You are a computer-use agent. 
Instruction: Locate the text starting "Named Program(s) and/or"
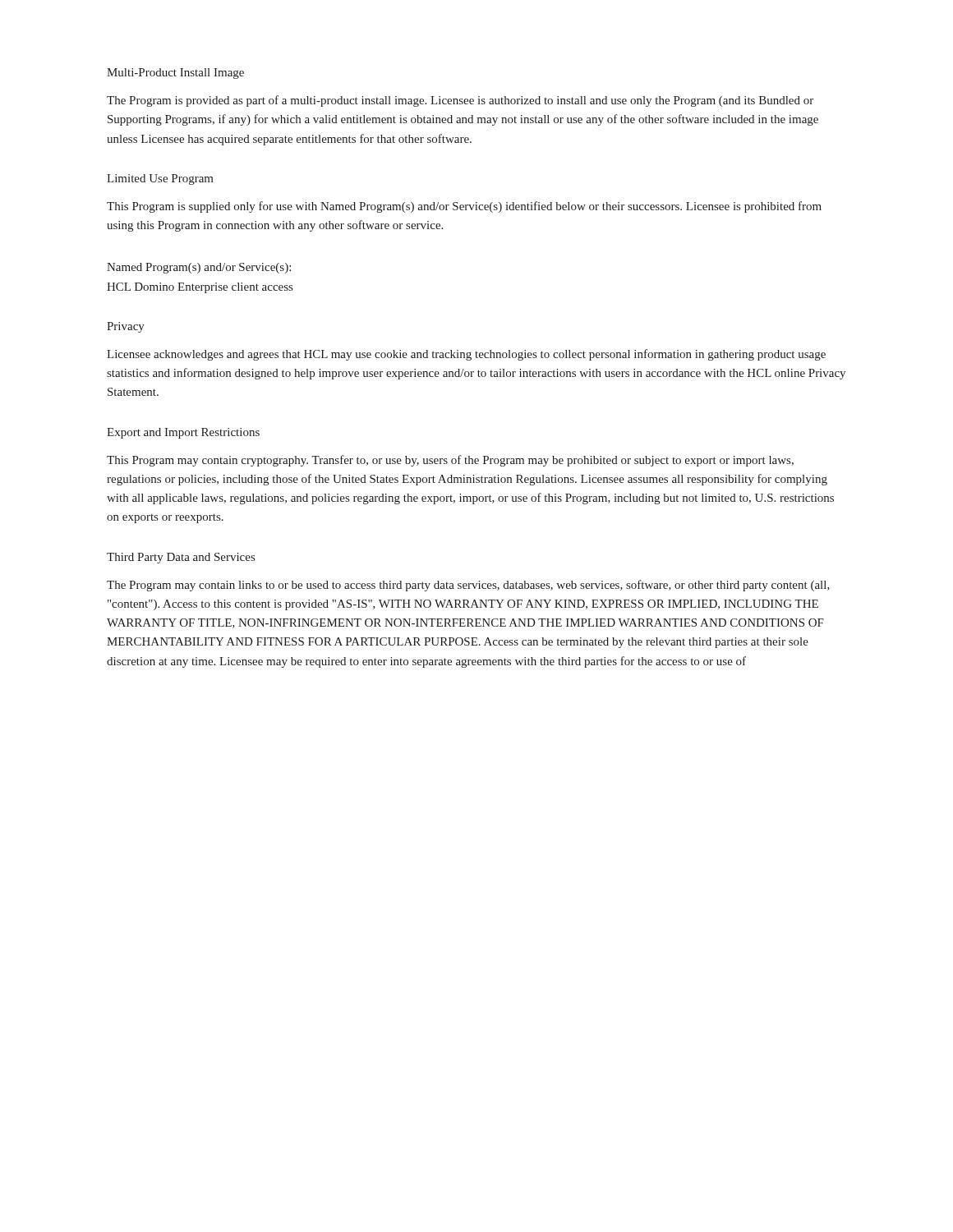(200, 277)
